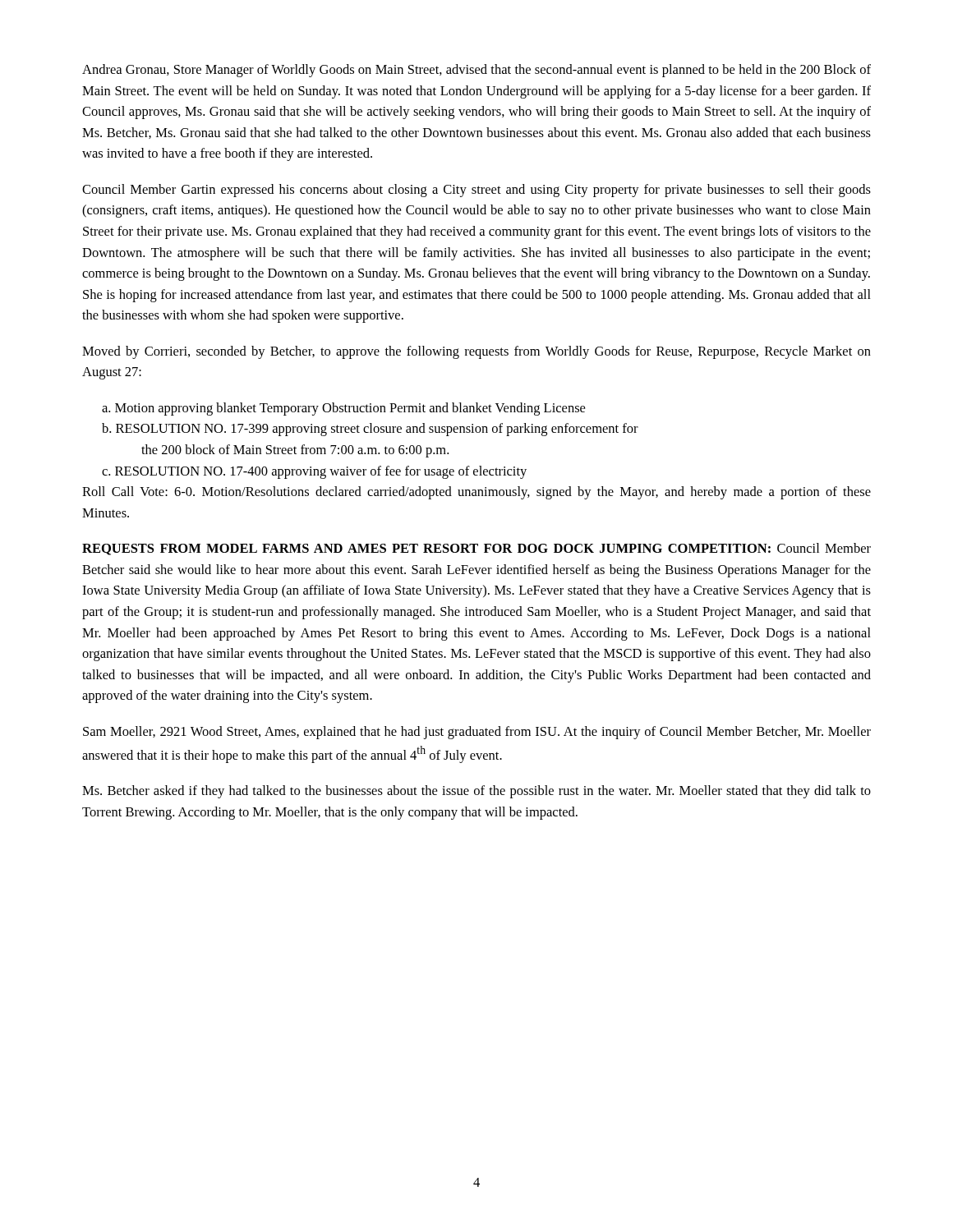Select the region starting "Sam Moeller, 2921 Wood Street, Ames, explained that"
The height and width of the screenshot is (1232, 953).
click(476, 743)
